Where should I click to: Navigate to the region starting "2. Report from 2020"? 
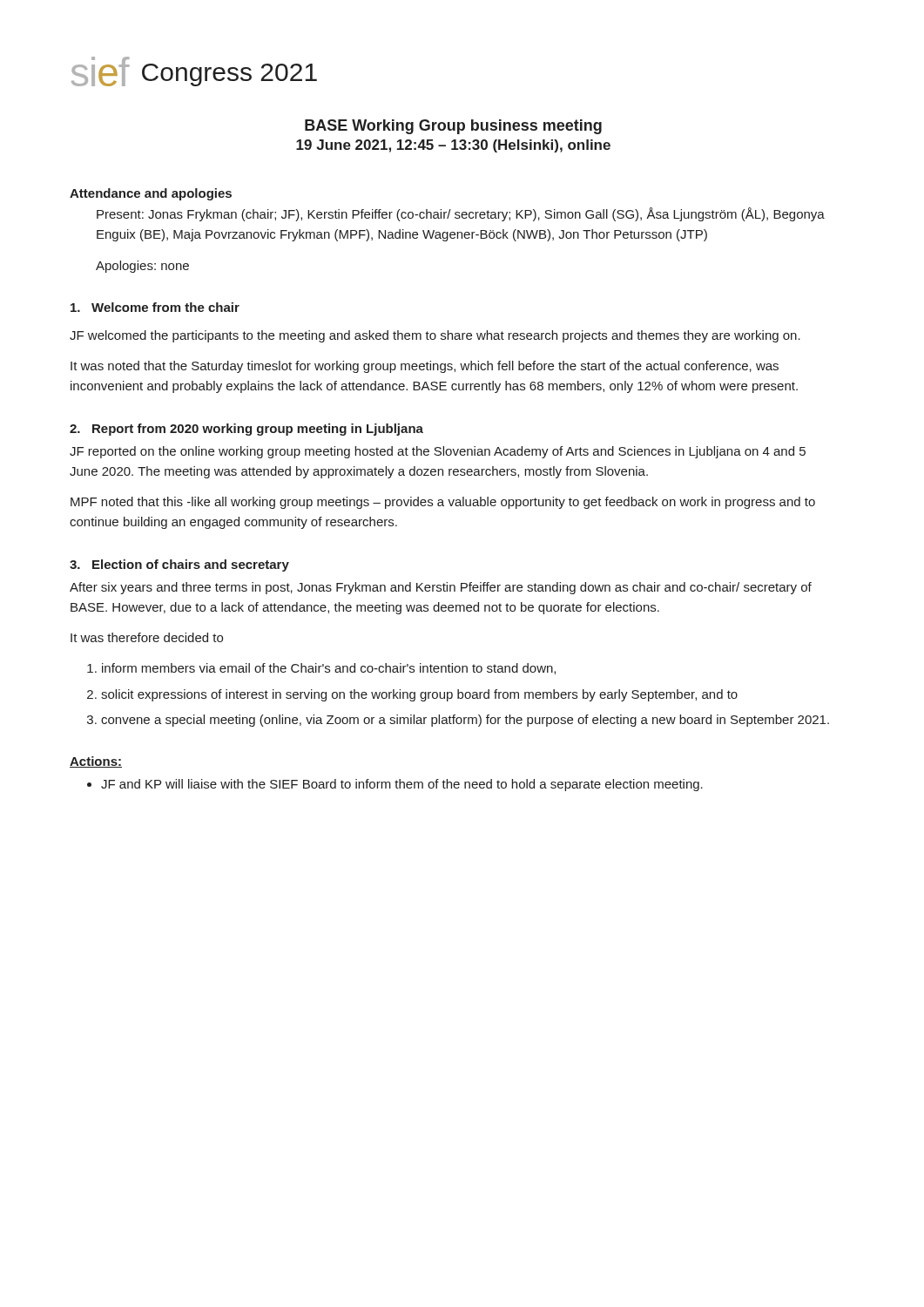246,428
